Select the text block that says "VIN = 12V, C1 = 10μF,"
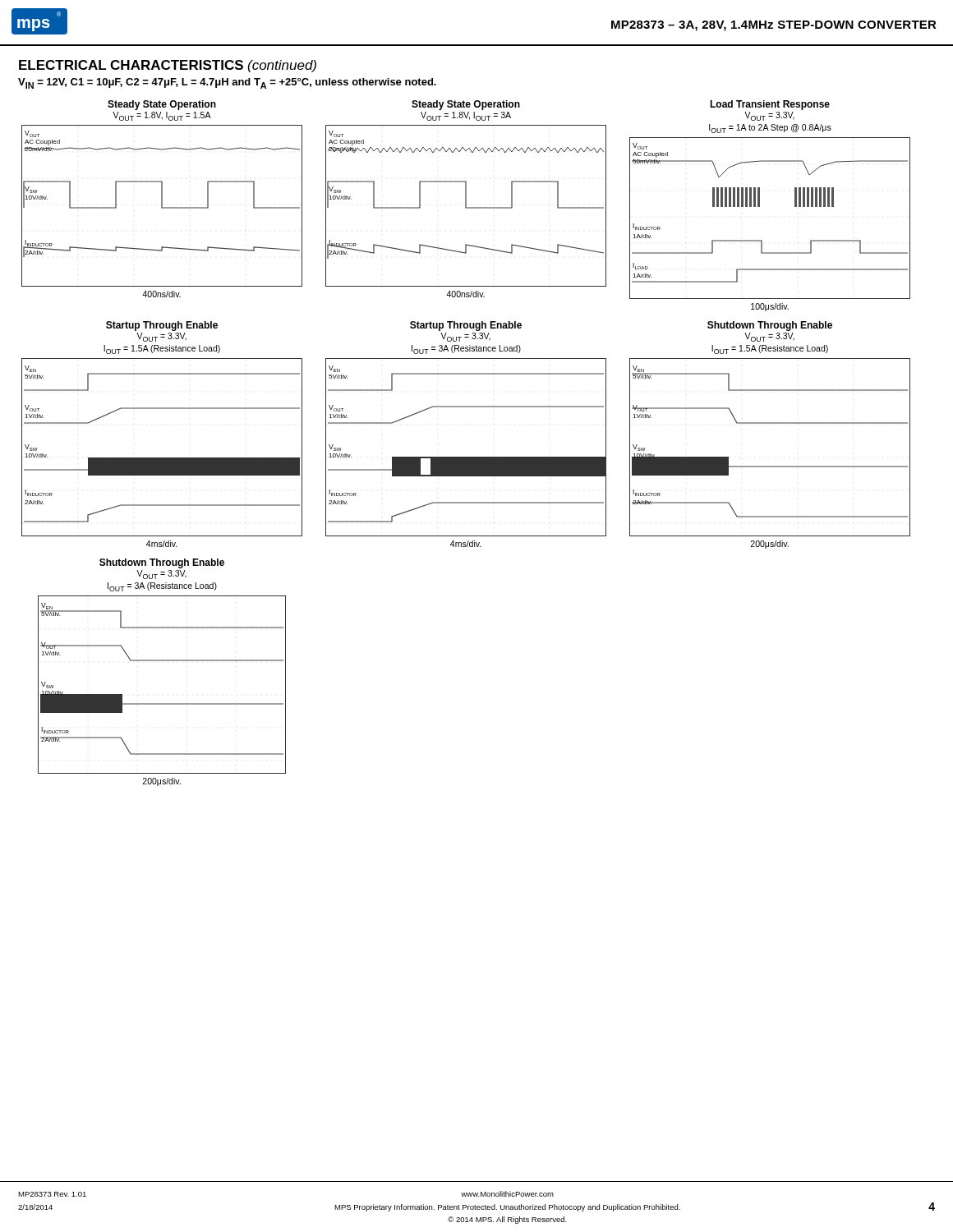Viewport: 953px width, 1232px height. (227, 83)
